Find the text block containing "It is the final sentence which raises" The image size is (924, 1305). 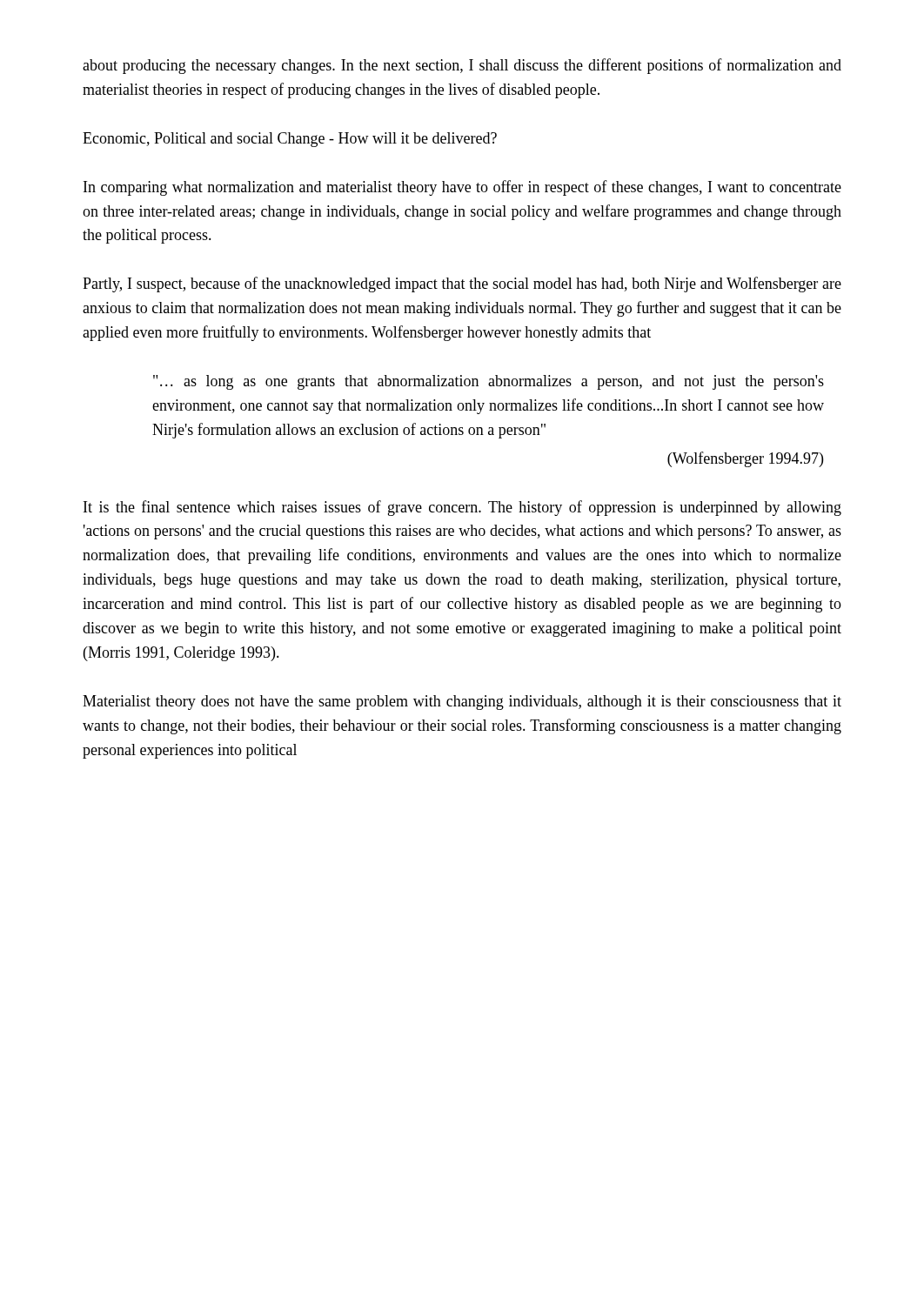click(462, 580)
